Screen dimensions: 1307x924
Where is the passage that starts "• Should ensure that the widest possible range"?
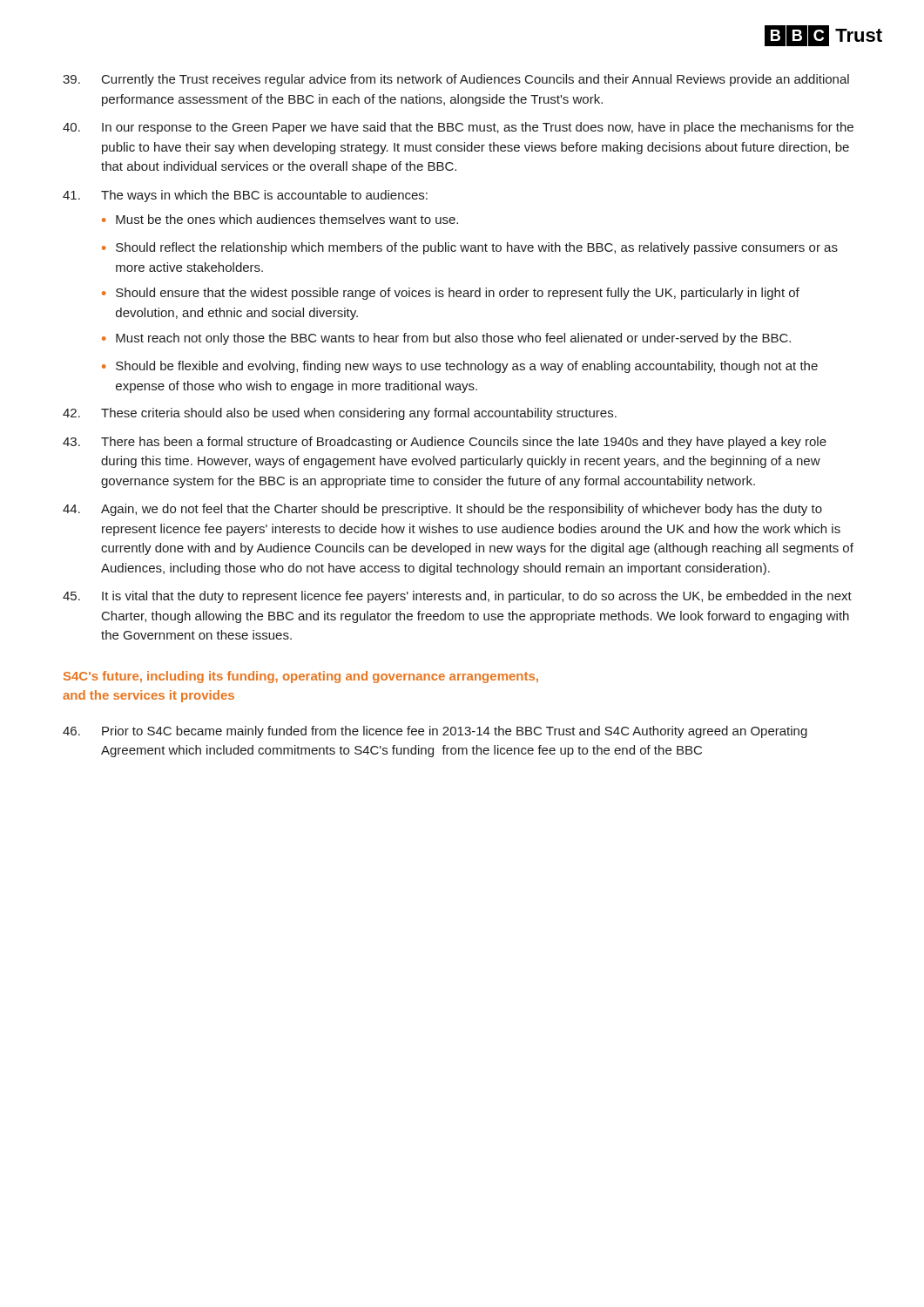click(x=481, y=303)
